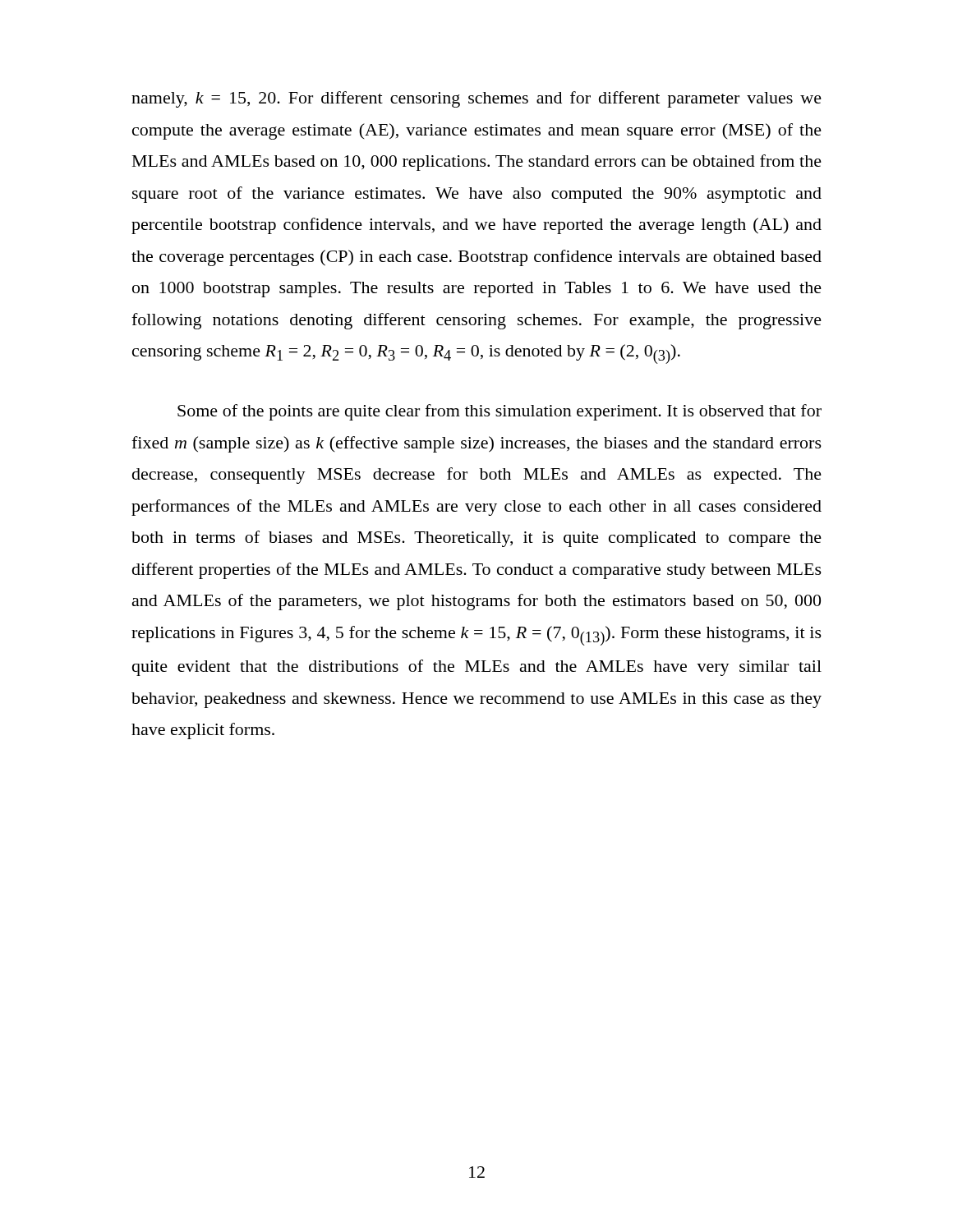This screenshot has width=953, height=1232.
Task: Find the text block with the text "namely, k = 15, 20."
Action: pos(476,226)
